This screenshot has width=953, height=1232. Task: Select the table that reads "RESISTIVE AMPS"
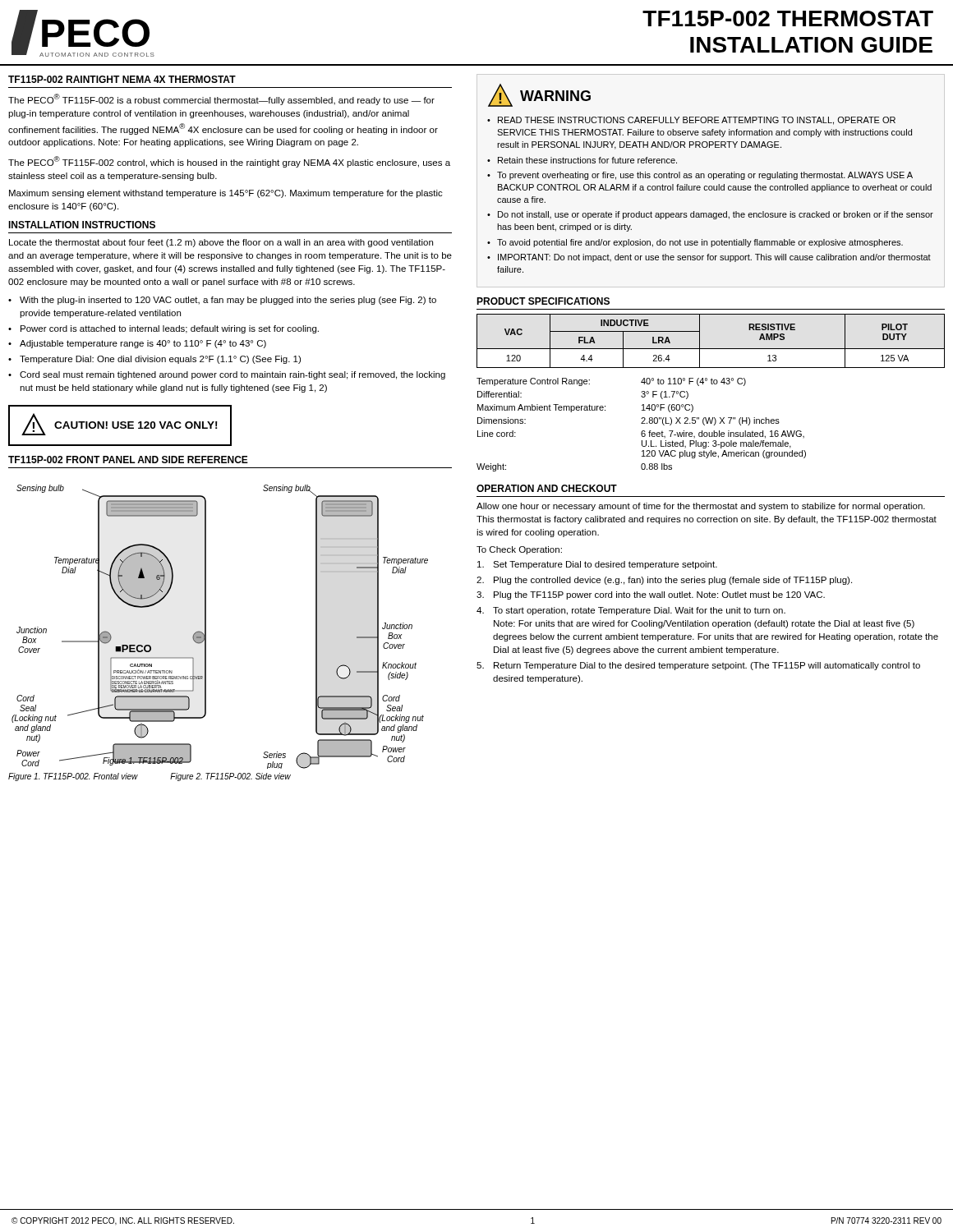pyautogui.click(x=711, y=341)
